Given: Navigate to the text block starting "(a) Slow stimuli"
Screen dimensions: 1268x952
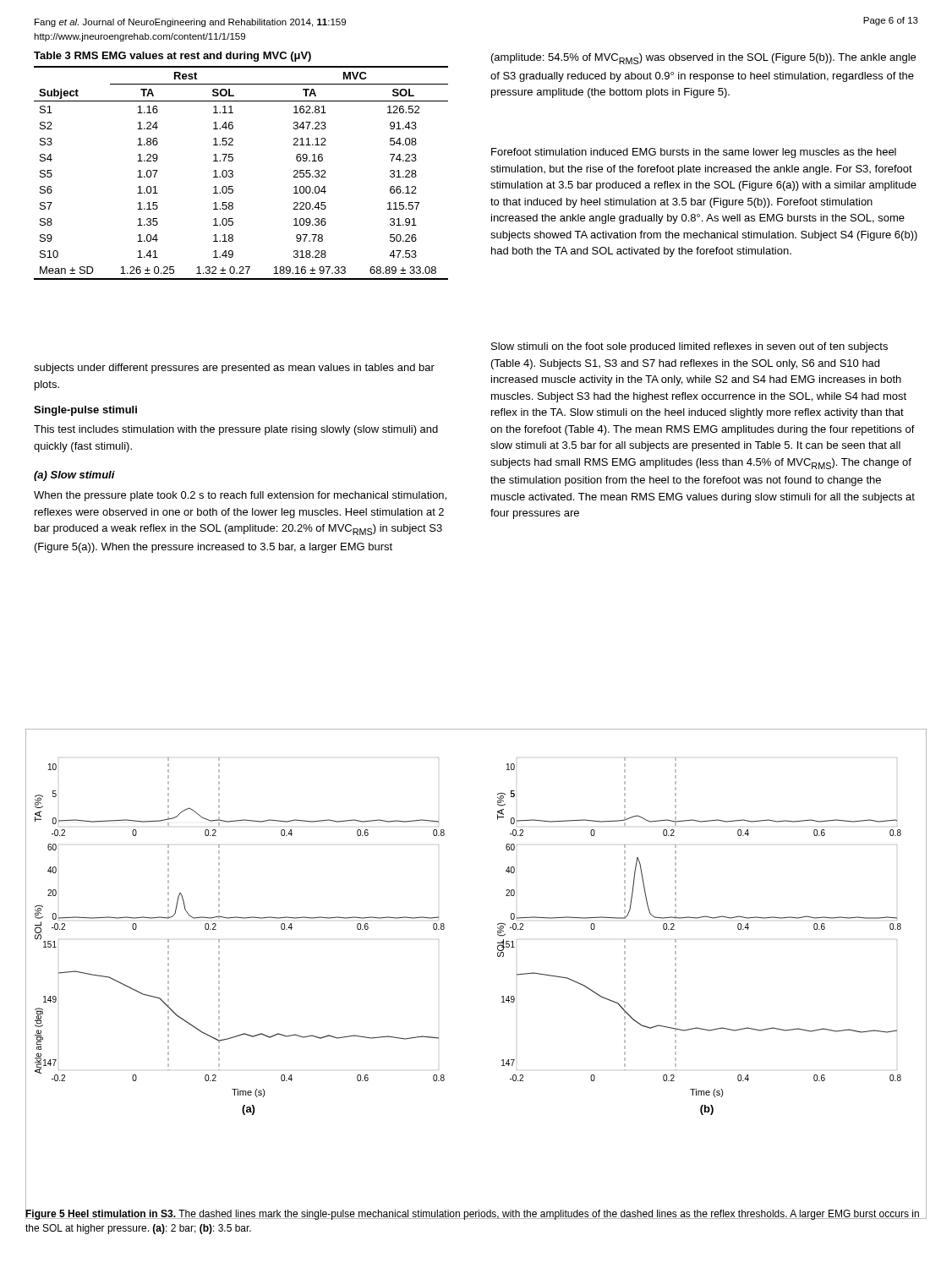Looking at the screenshot, I should pos(74,475).
